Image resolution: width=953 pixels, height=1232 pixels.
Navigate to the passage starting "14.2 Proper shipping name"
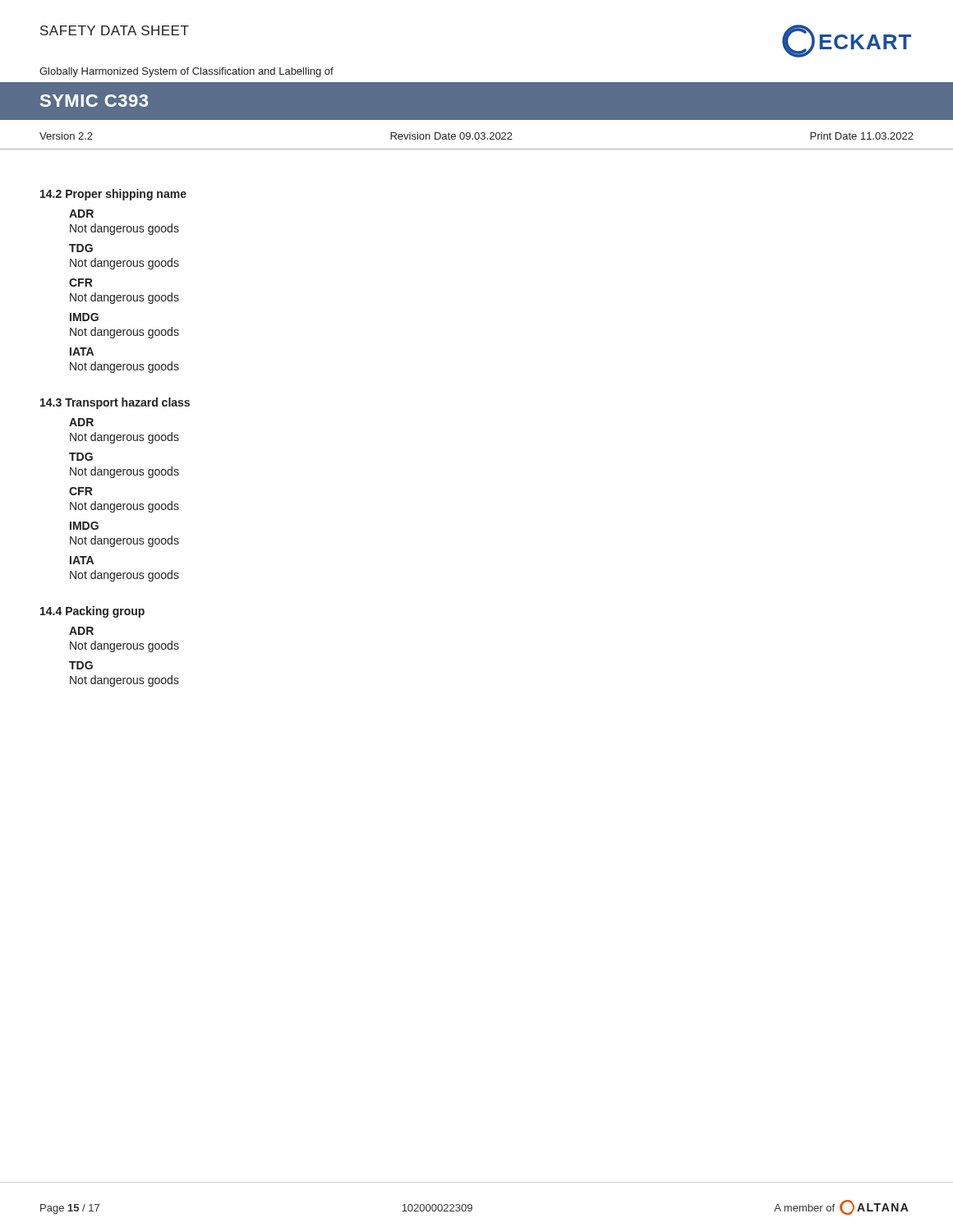pos(113,194)
